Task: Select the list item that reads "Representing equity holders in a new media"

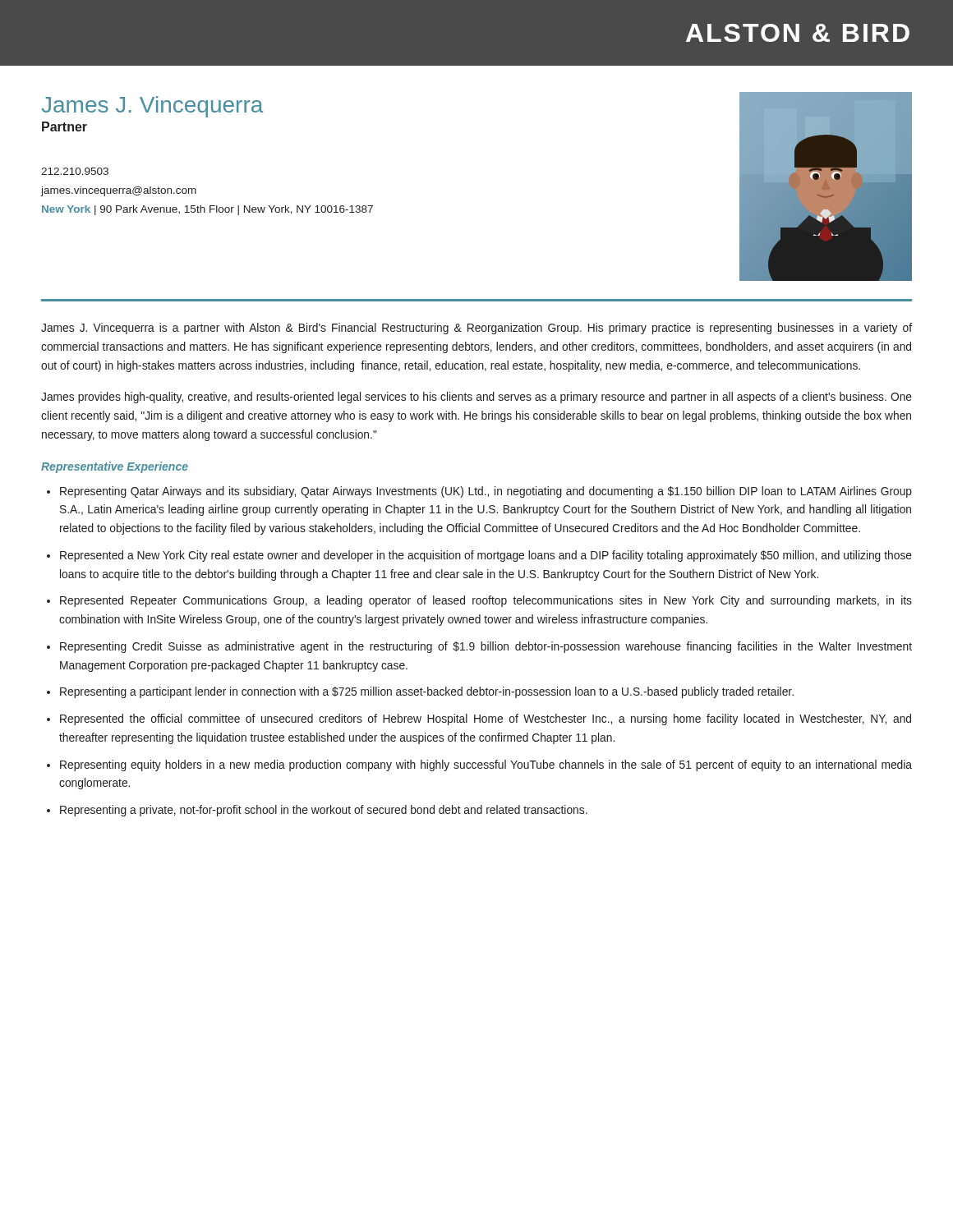Action: pyautogui.click(x=486, y=774)
